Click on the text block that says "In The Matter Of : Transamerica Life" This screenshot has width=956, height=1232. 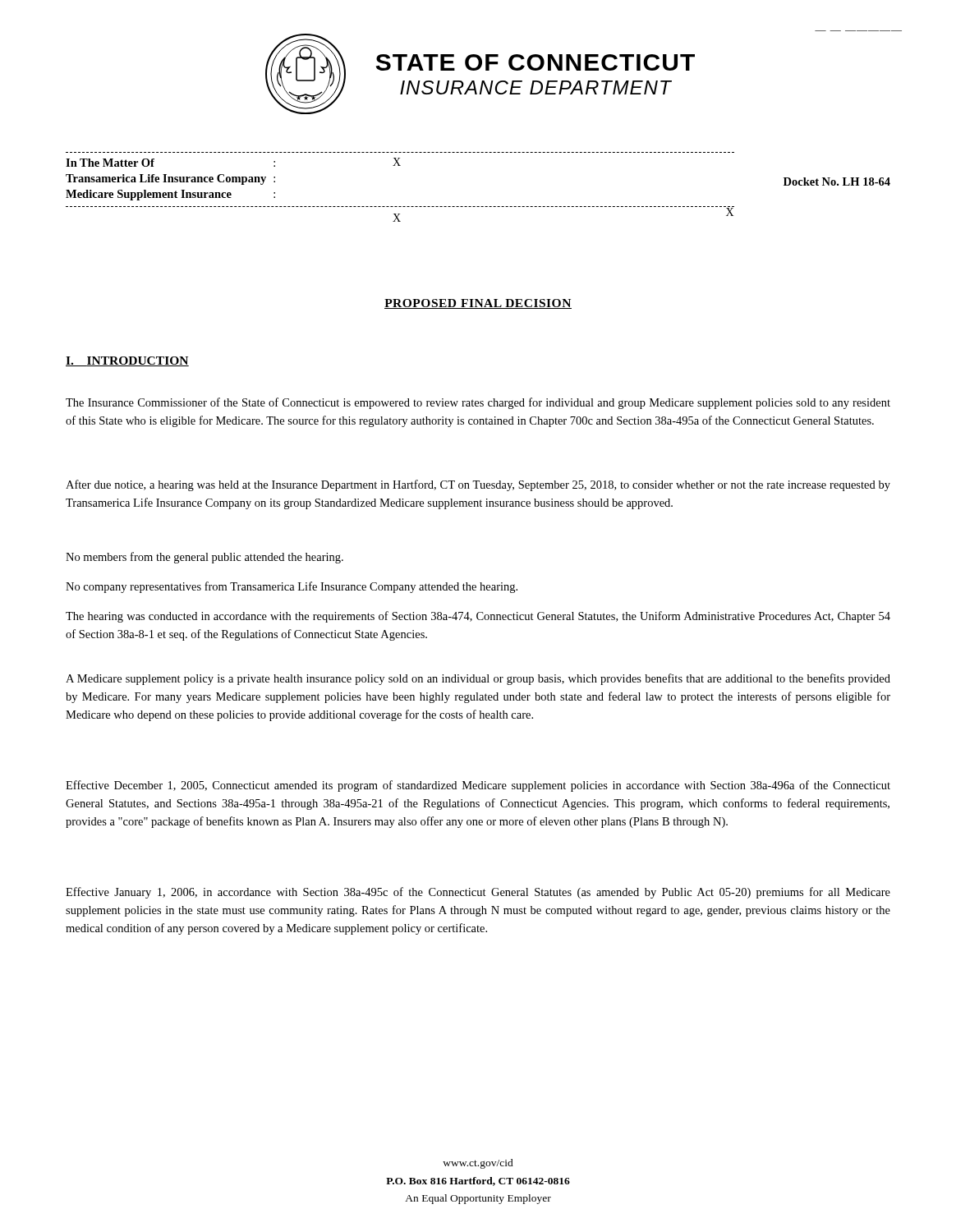pos(107,162)
